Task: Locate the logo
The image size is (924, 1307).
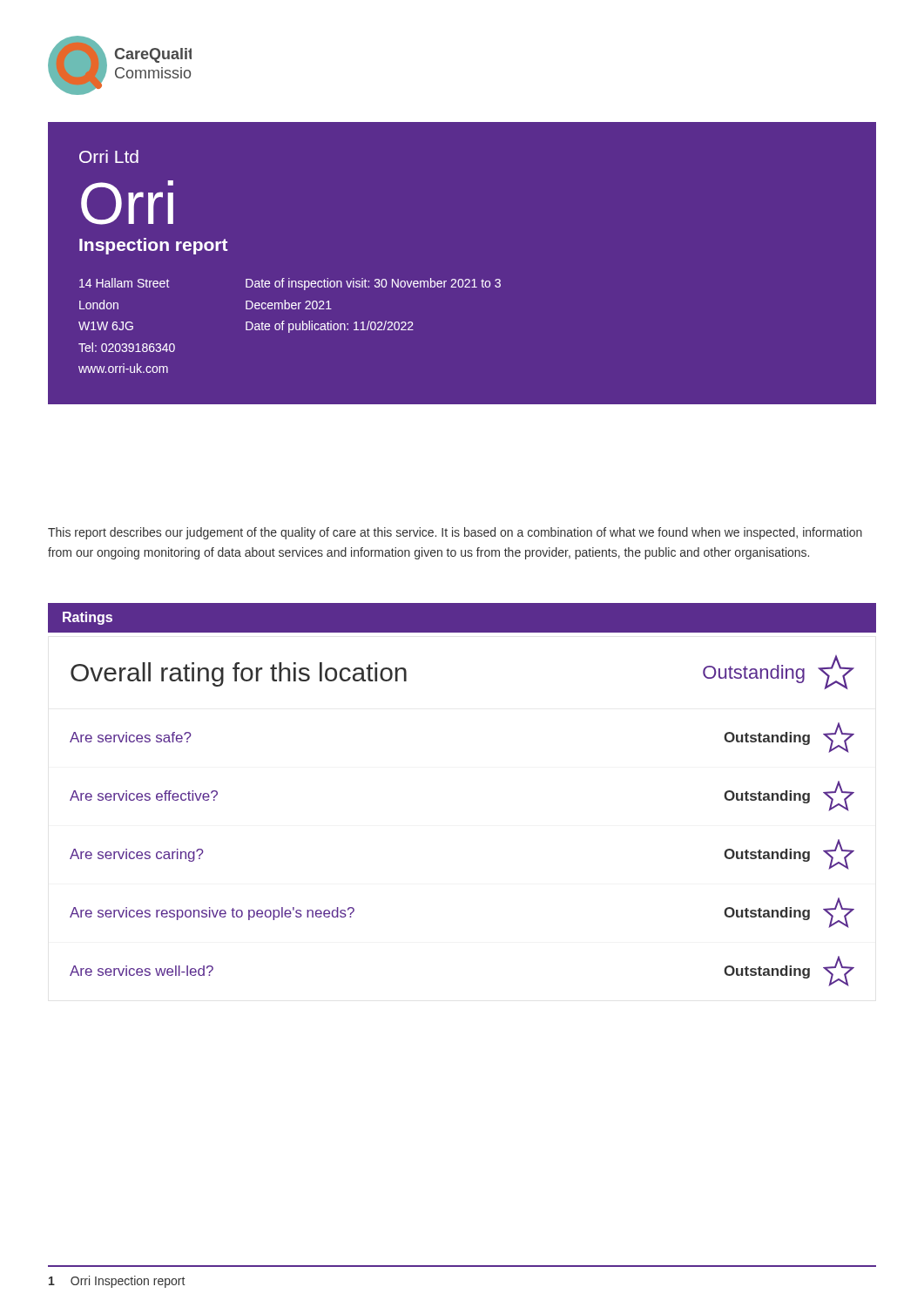Action: pyautogui.click(x=120, y=66)
